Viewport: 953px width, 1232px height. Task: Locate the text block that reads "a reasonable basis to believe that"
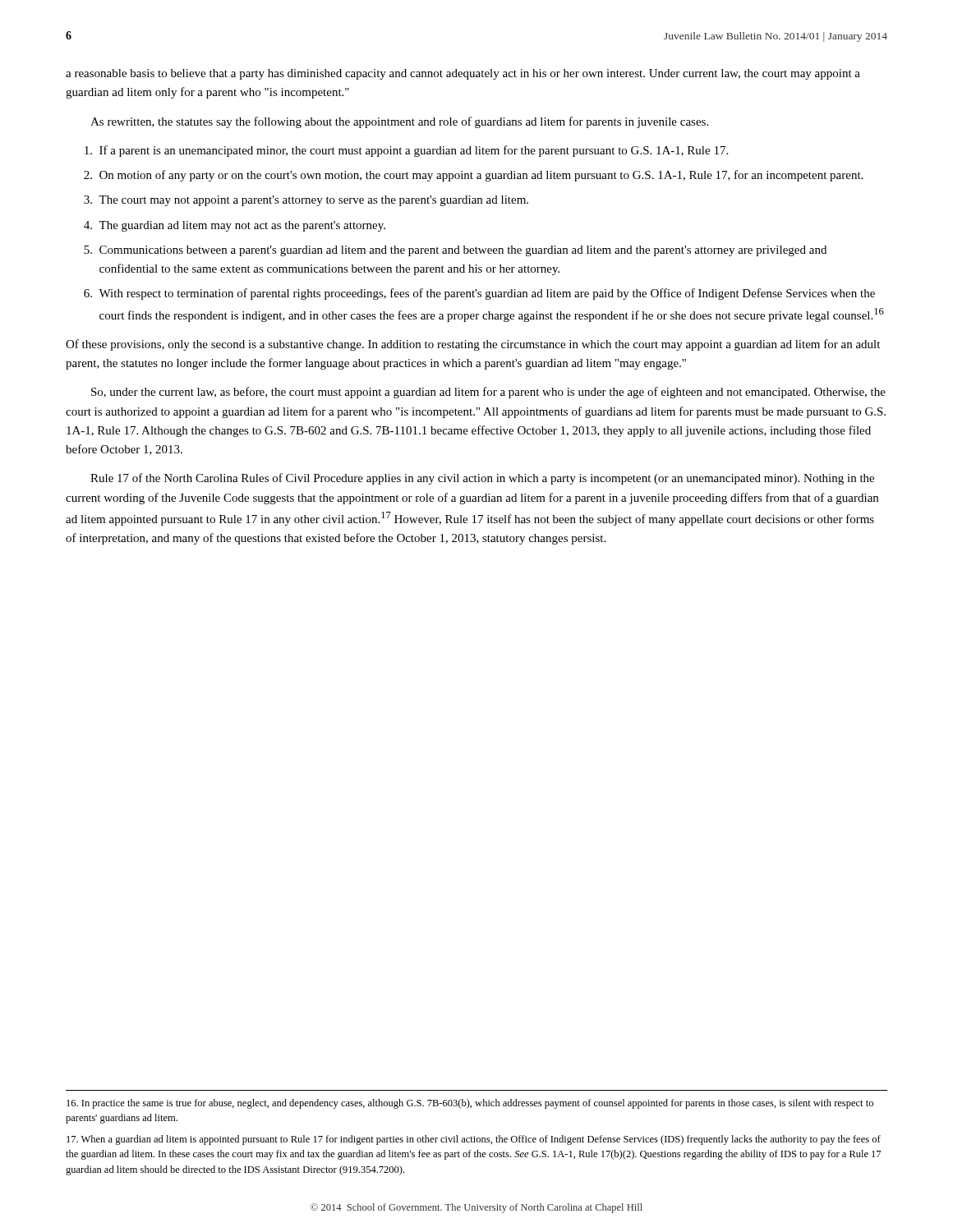pos(463,74)
